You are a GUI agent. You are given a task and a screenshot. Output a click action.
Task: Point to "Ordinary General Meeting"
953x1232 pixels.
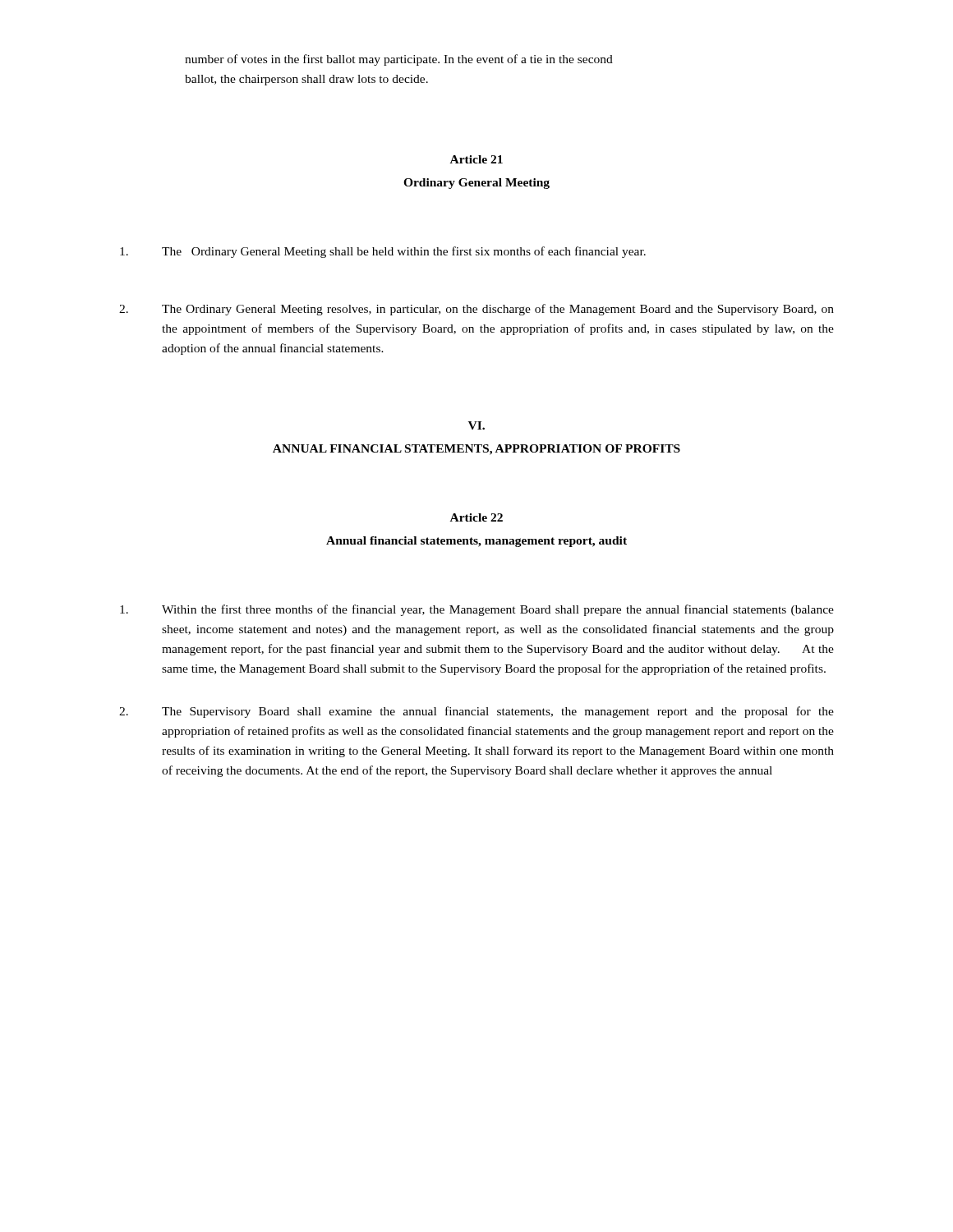pyautogui.click(x=476, y=182)
